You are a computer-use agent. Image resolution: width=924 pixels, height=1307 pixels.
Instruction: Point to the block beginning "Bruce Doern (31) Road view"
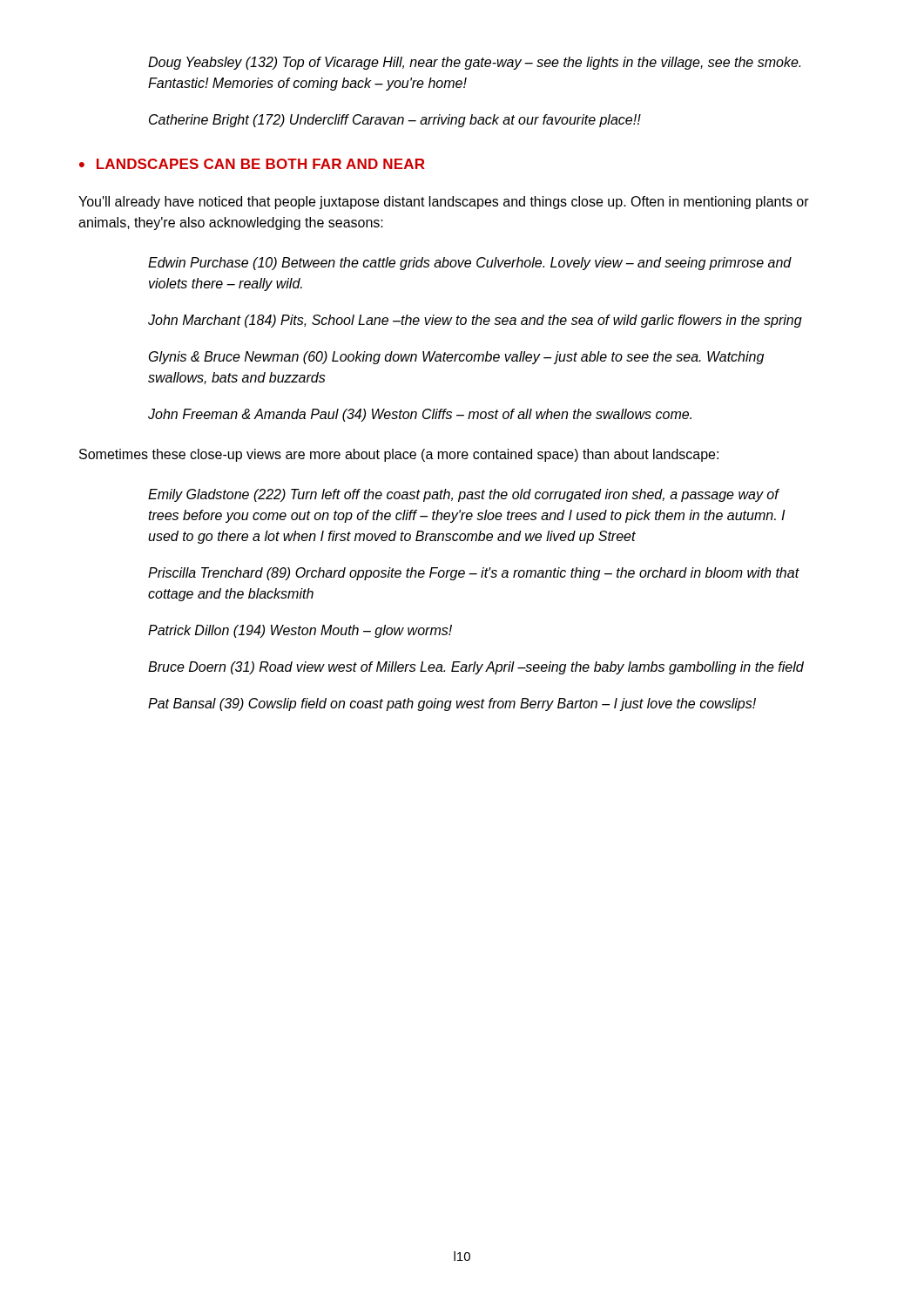[479, 667]
